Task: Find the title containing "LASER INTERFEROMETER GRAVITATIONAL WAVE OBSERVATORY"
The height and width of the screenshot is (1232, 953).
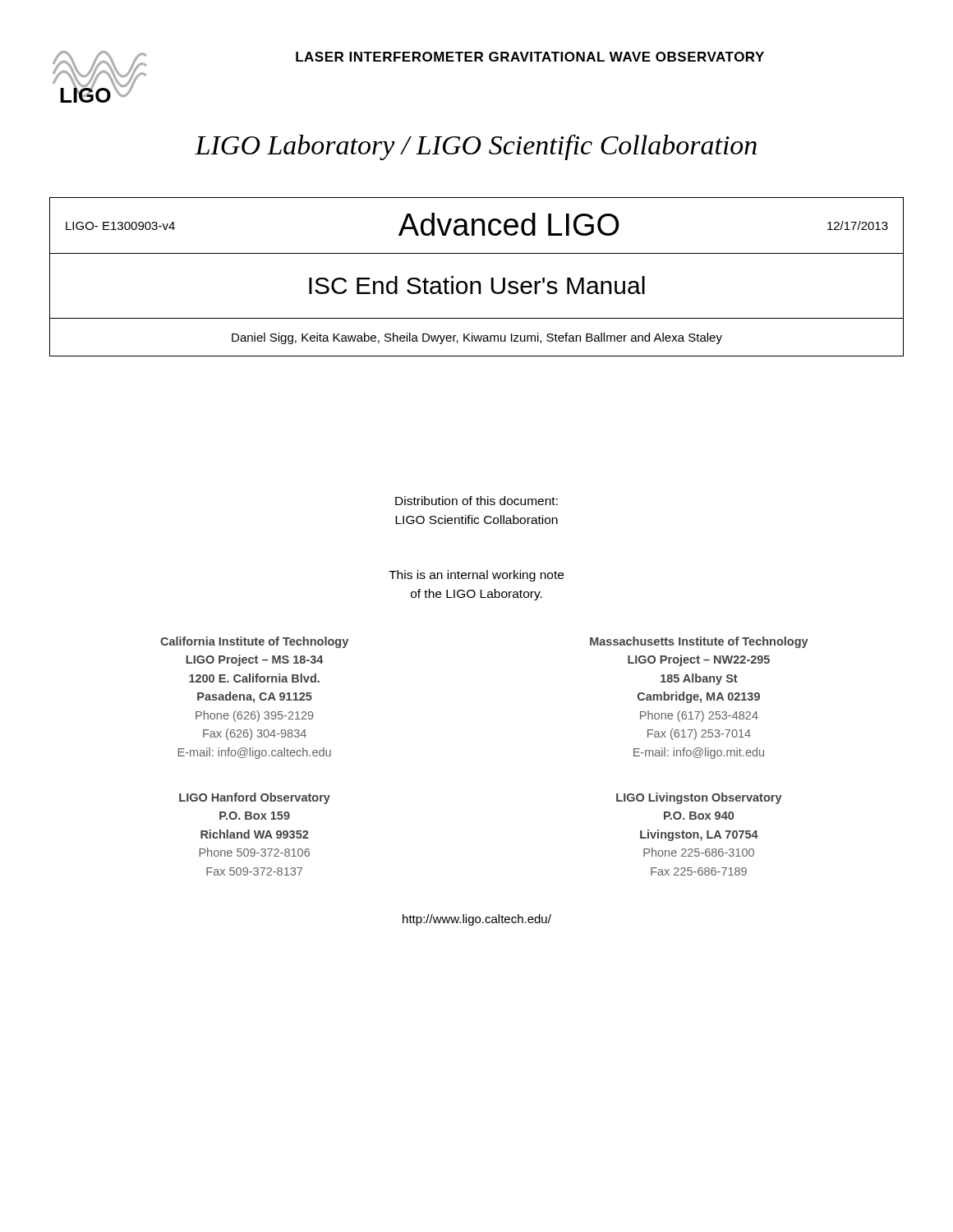Action: tap(530, 57)
